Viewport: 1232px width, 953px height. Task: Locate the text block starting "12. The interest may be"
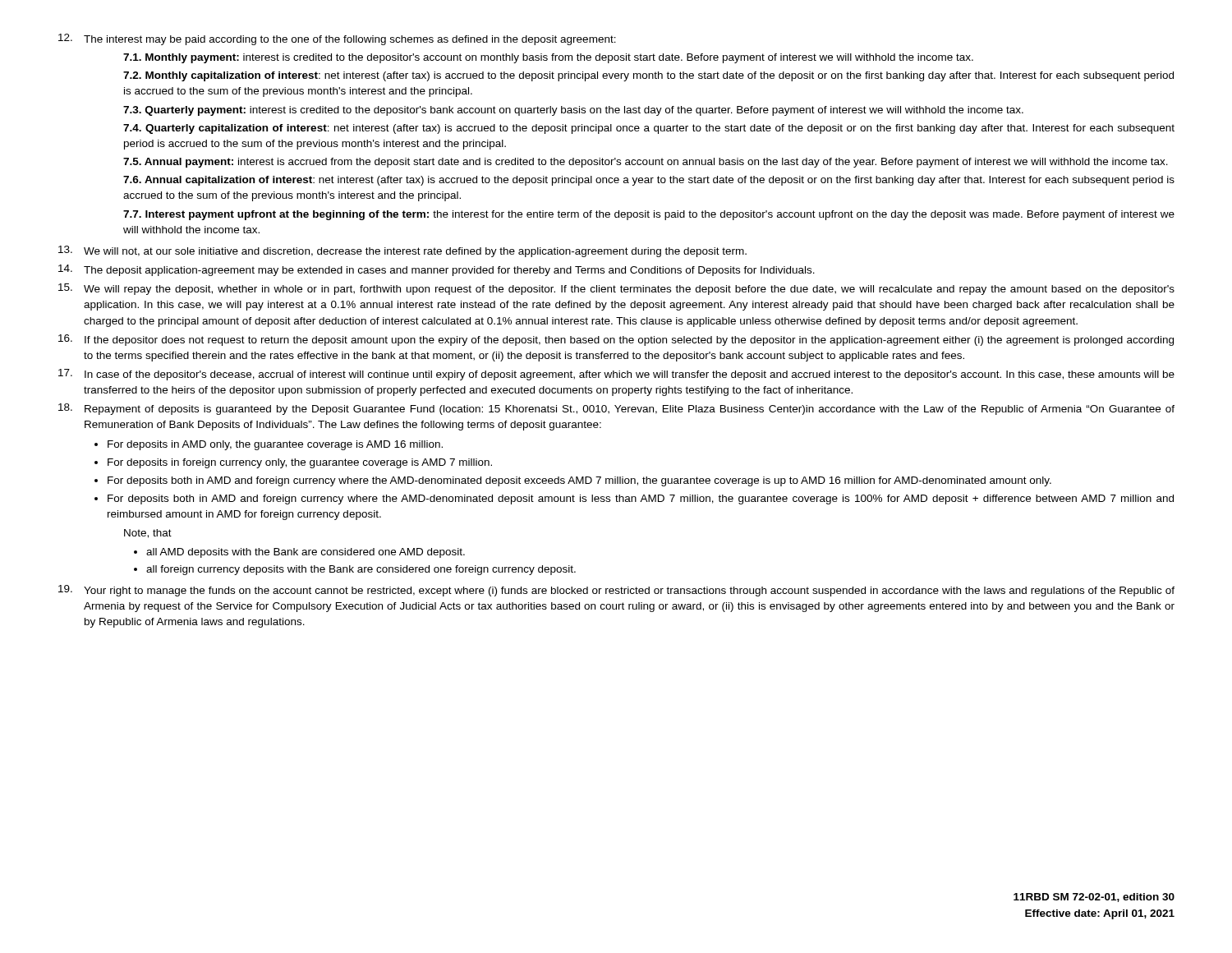pyautogui.click(x=616, y=136)
